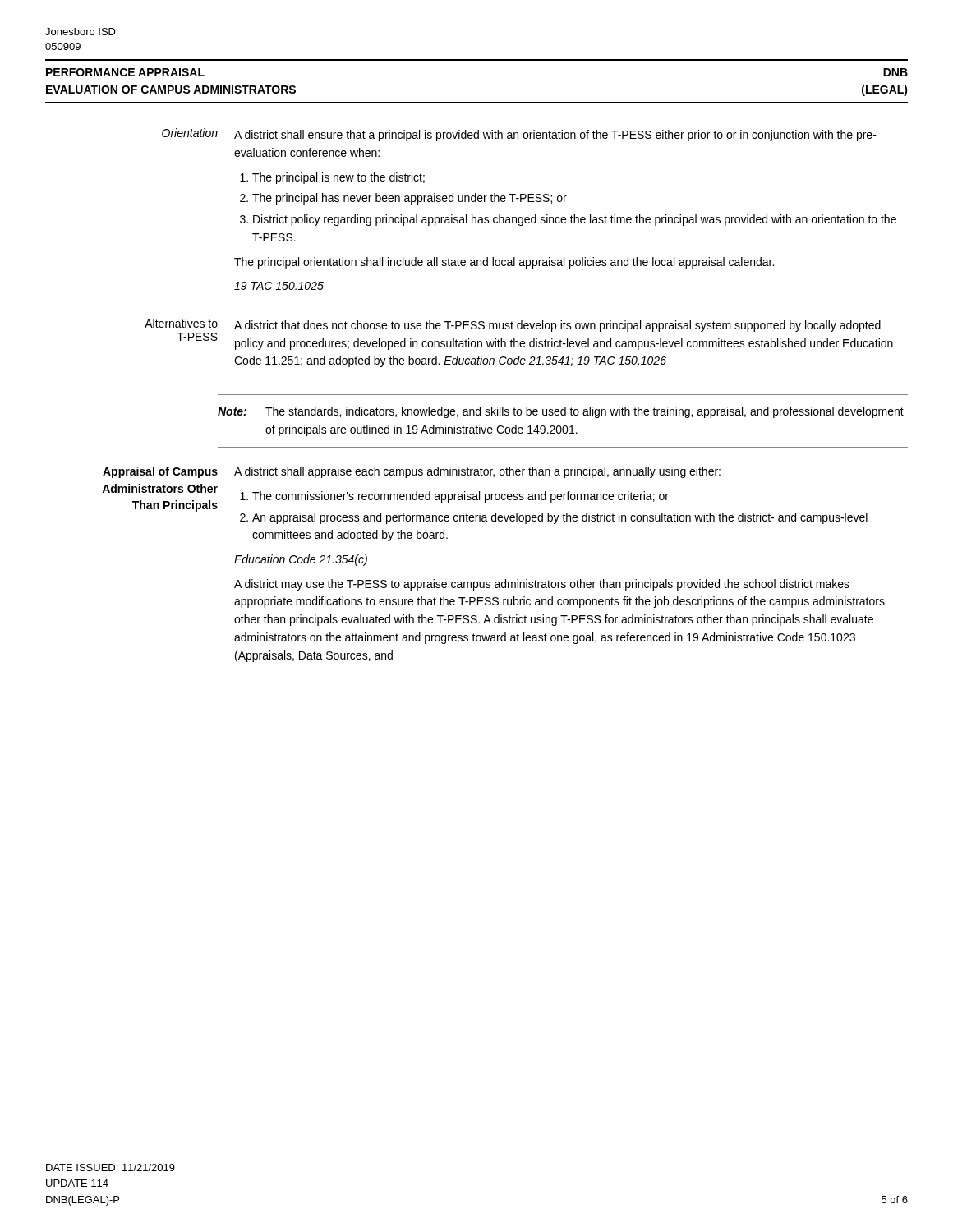
Task: Find the block on this page that starts "District policy regarding principal appraisal has changed since"
Action: pyautogui.click(x=574, y=228)
